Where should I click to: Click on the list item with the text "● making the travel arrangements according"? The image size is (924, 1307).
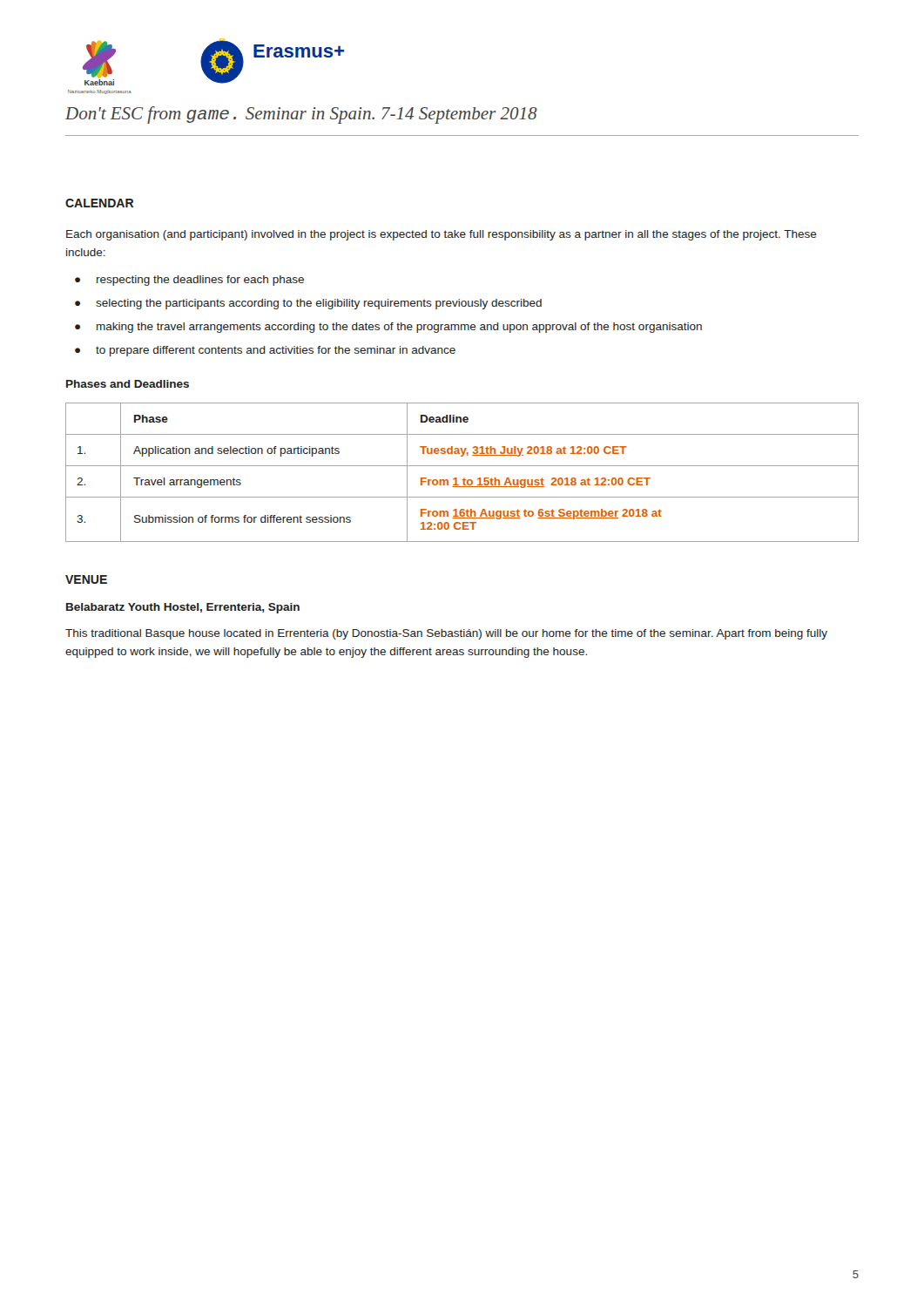click(388, 327)
